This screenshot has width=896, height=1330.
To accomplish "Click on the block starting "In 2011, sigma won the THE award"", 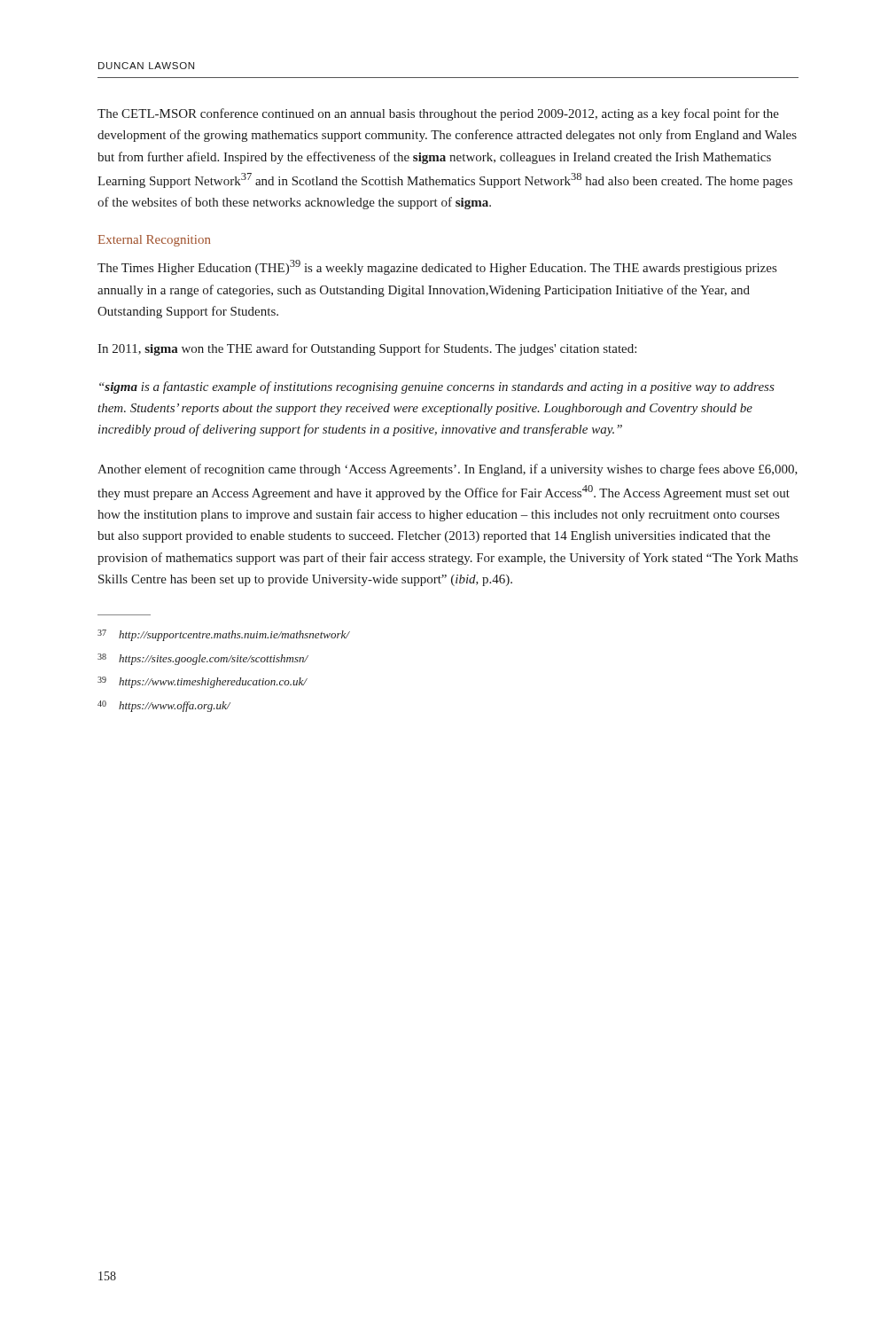I will 368,349.
